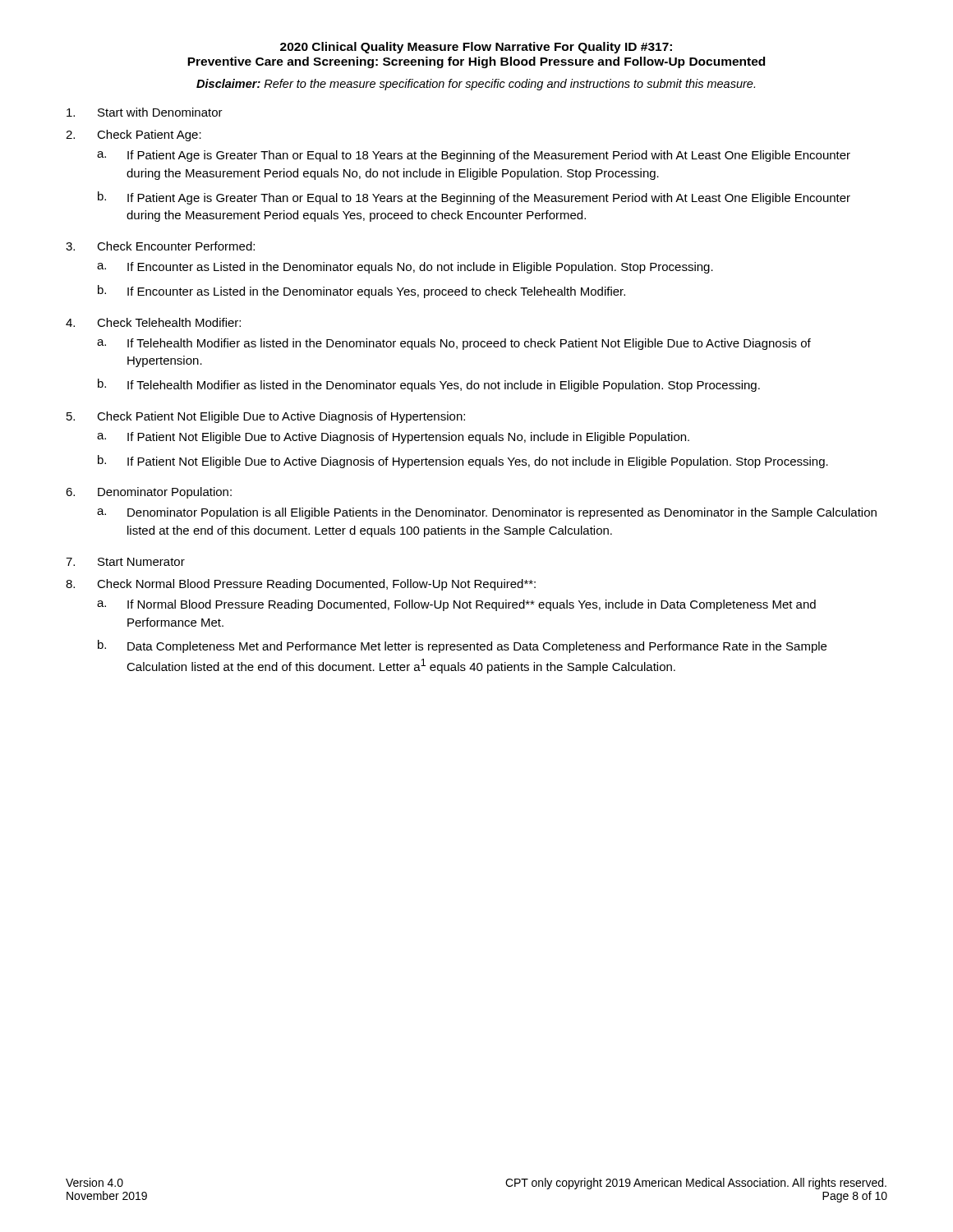Screen dimensions: 1232x953
Task: Locate the list item containing "a. If Telehealth Modifier as listed"
Action: coord(492,352)
